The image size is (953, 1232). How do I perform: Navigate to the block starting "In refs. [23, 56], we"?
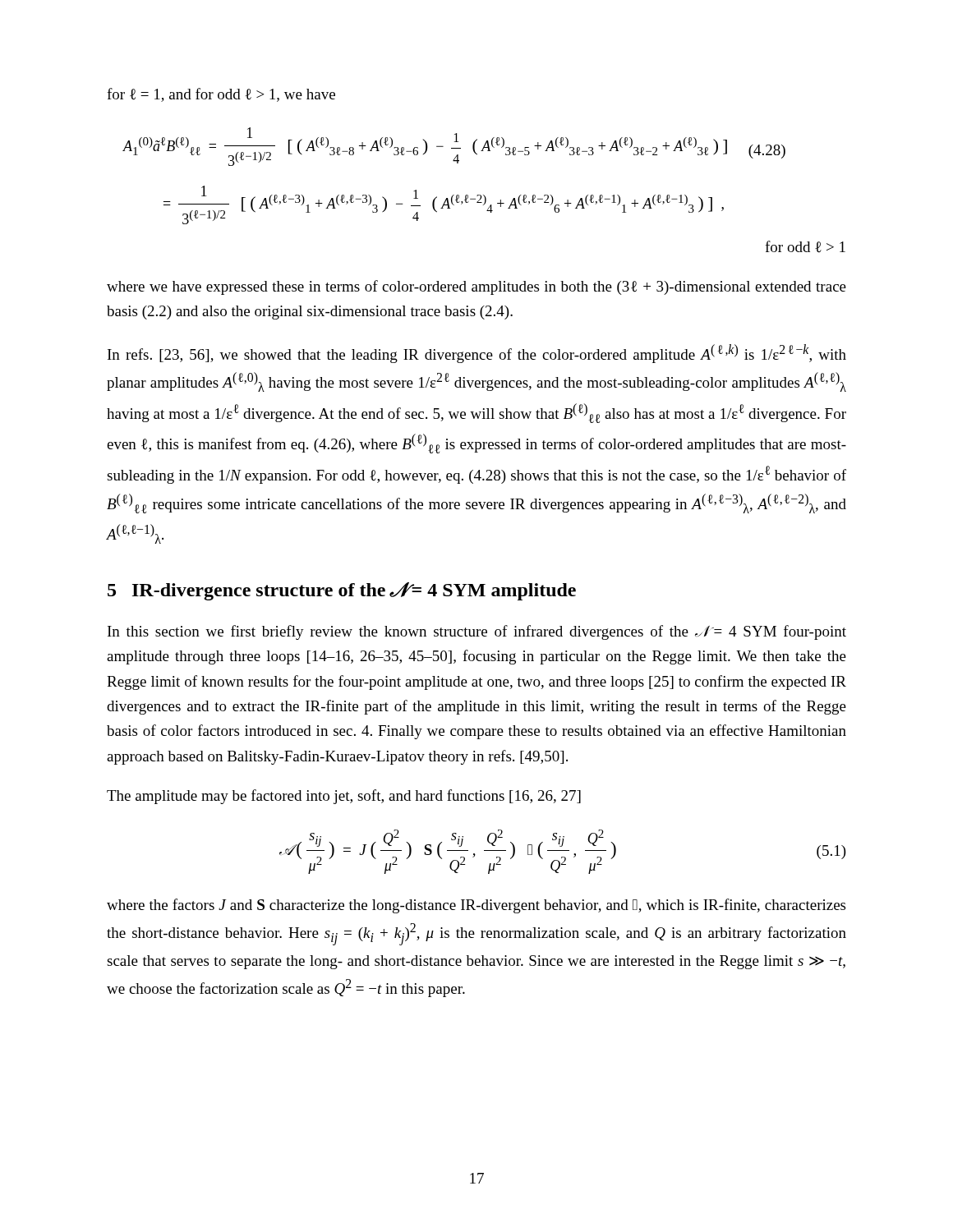[476, 444]
